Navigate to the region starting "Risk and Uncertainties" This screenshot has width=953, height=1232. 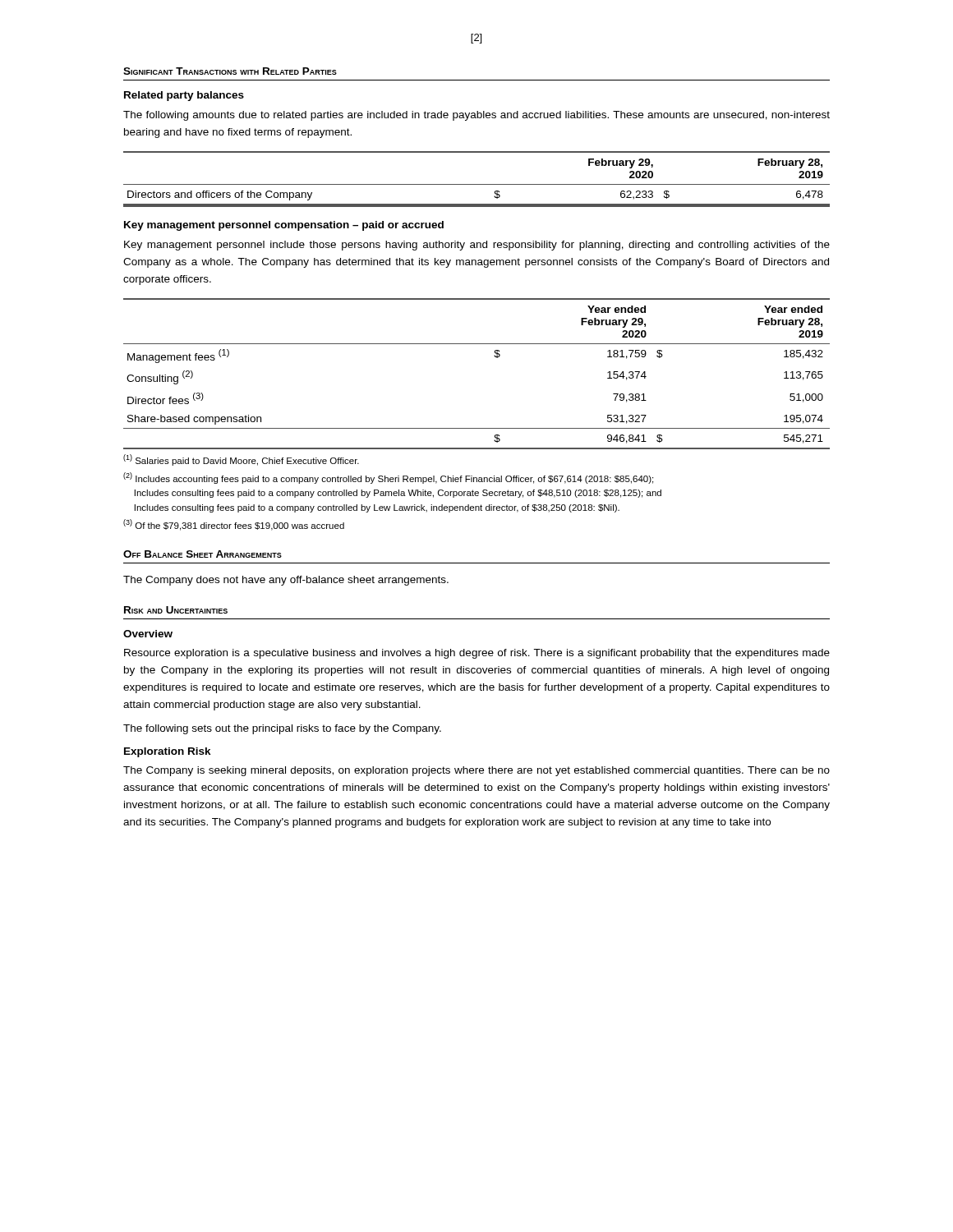tap(176, 610)
